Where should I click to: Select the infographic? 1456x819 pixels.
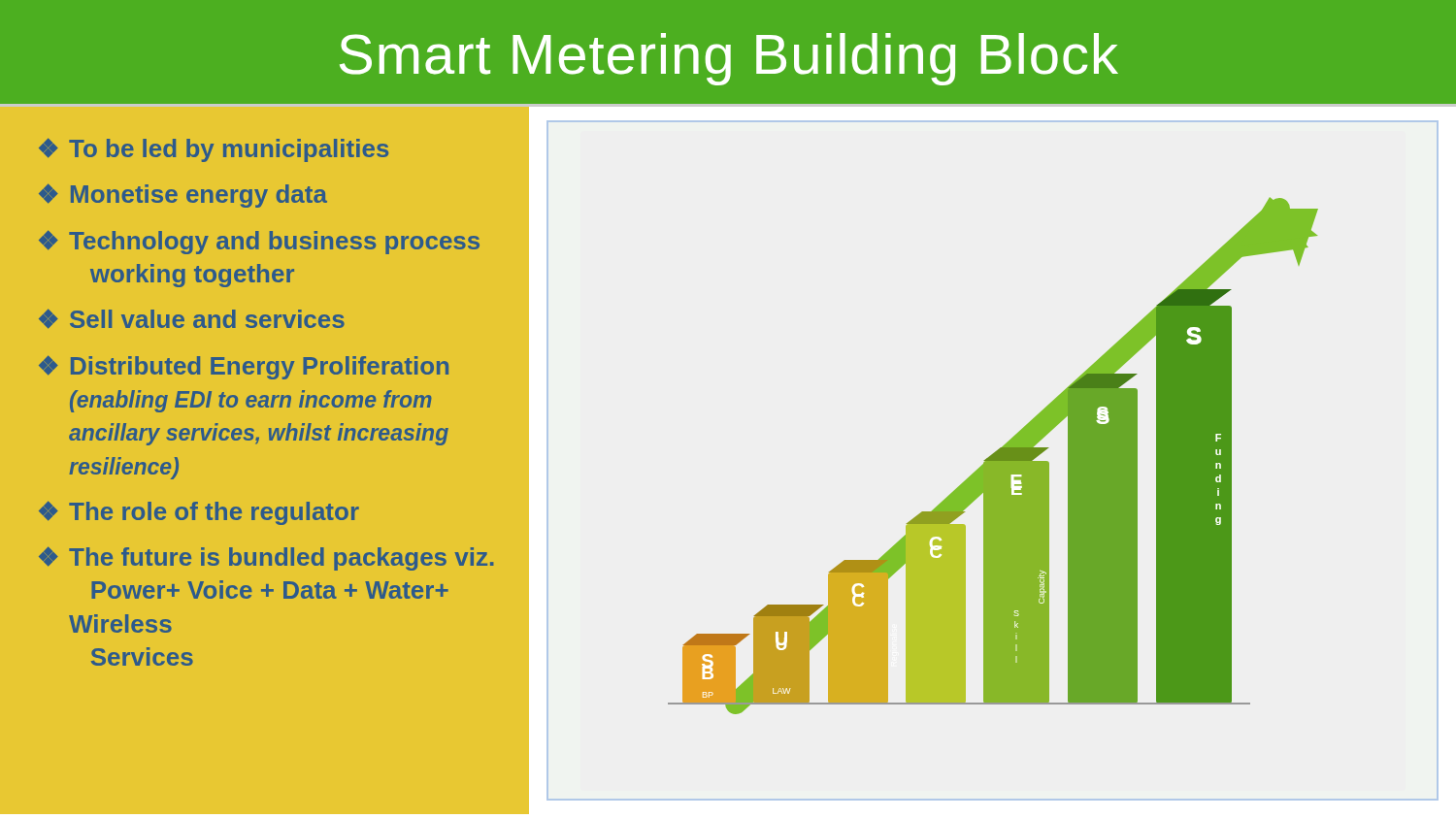[992, 460]
